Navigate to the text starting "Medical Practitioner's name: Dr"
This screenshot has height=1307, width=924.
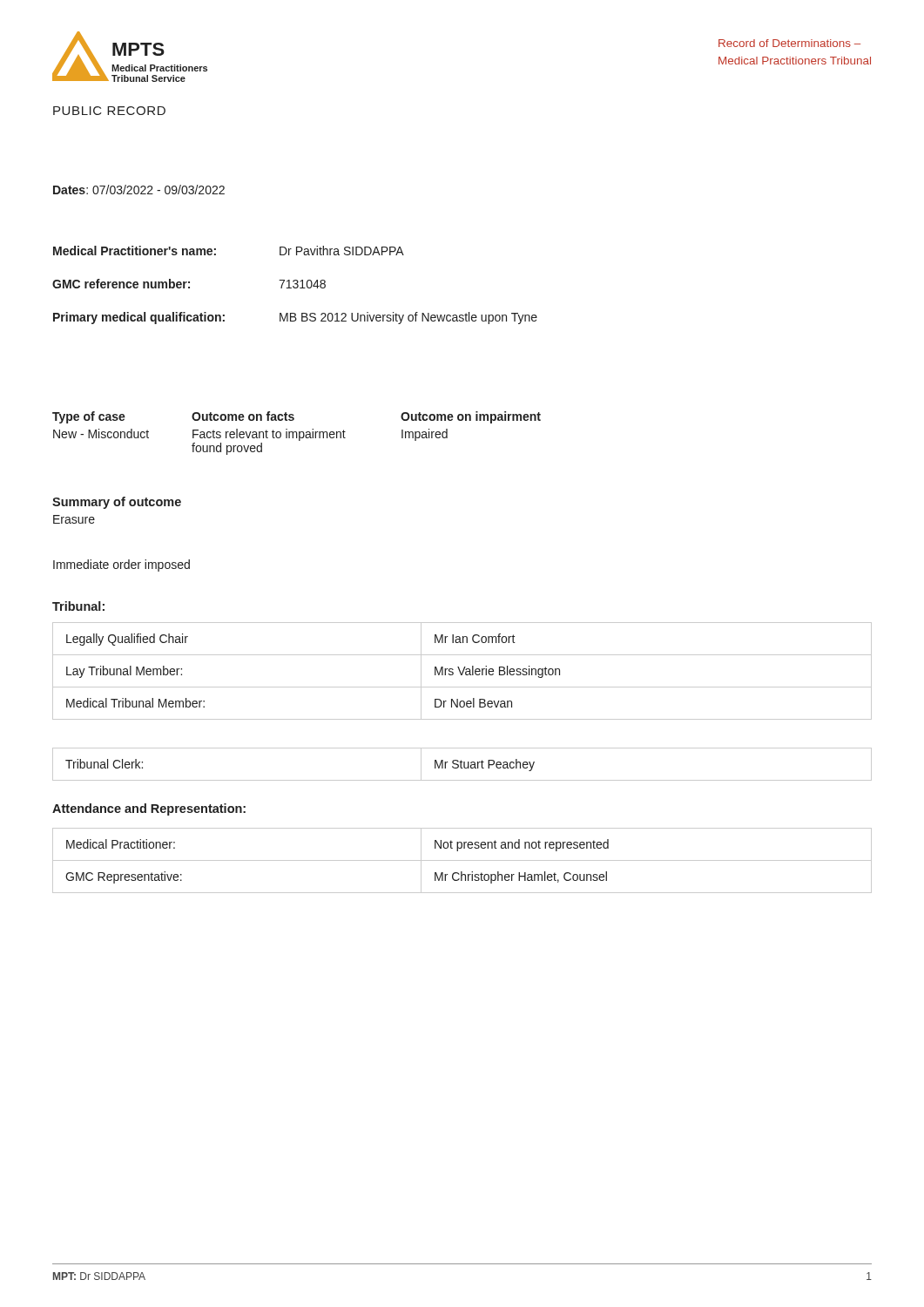coord(132,251)
